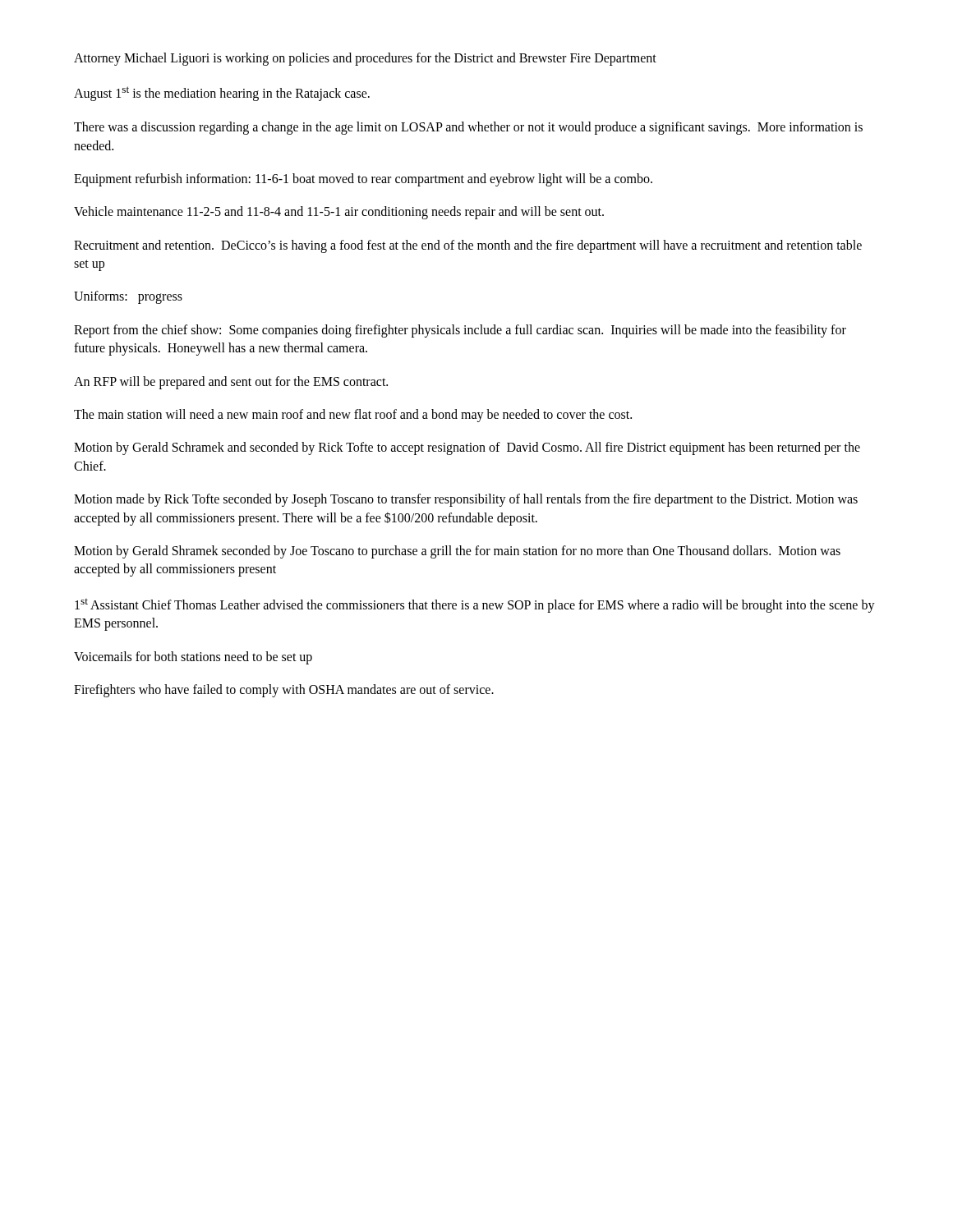
Task: Locate the text block that says "Vehicle maintenance 11-2-5 and 11-8-4 and"
Action: click(339, 212)
